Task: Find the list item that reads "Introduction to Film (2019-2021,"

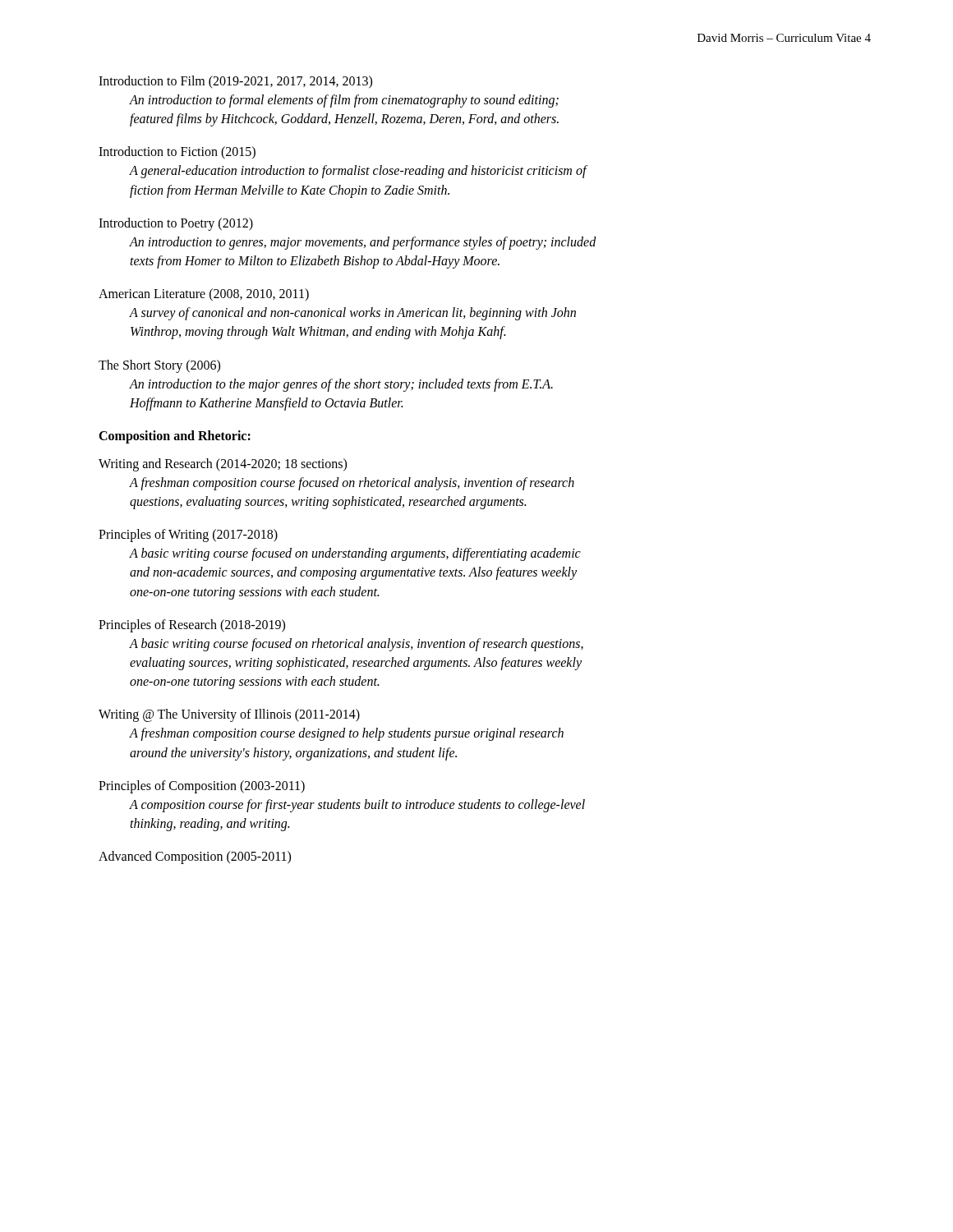Action: point(485,101)
